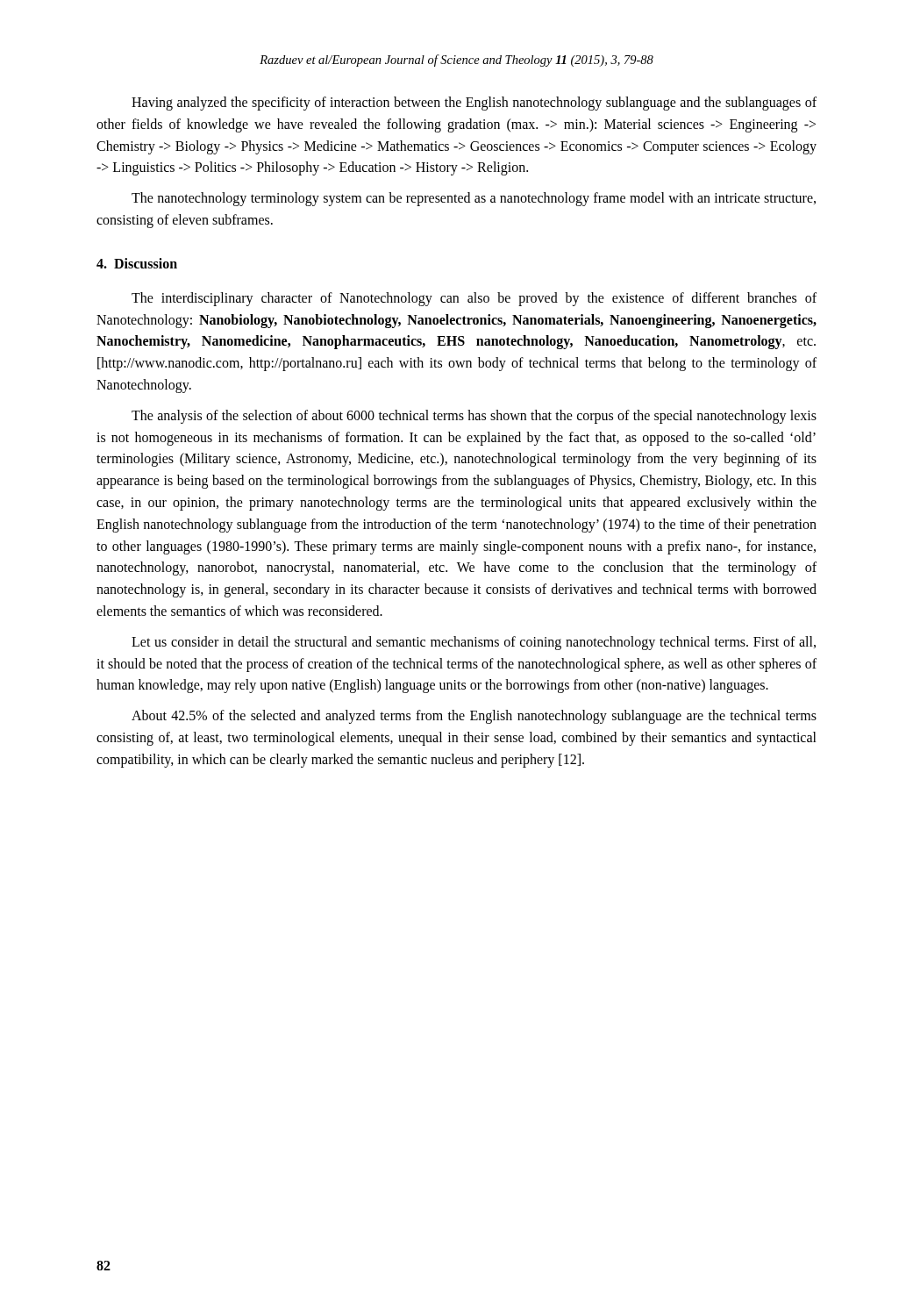Click on the block starting "Having analyzed the specificity of interaction between"
The width and height of the screenshot is (913, 1316).
[456, 162]
